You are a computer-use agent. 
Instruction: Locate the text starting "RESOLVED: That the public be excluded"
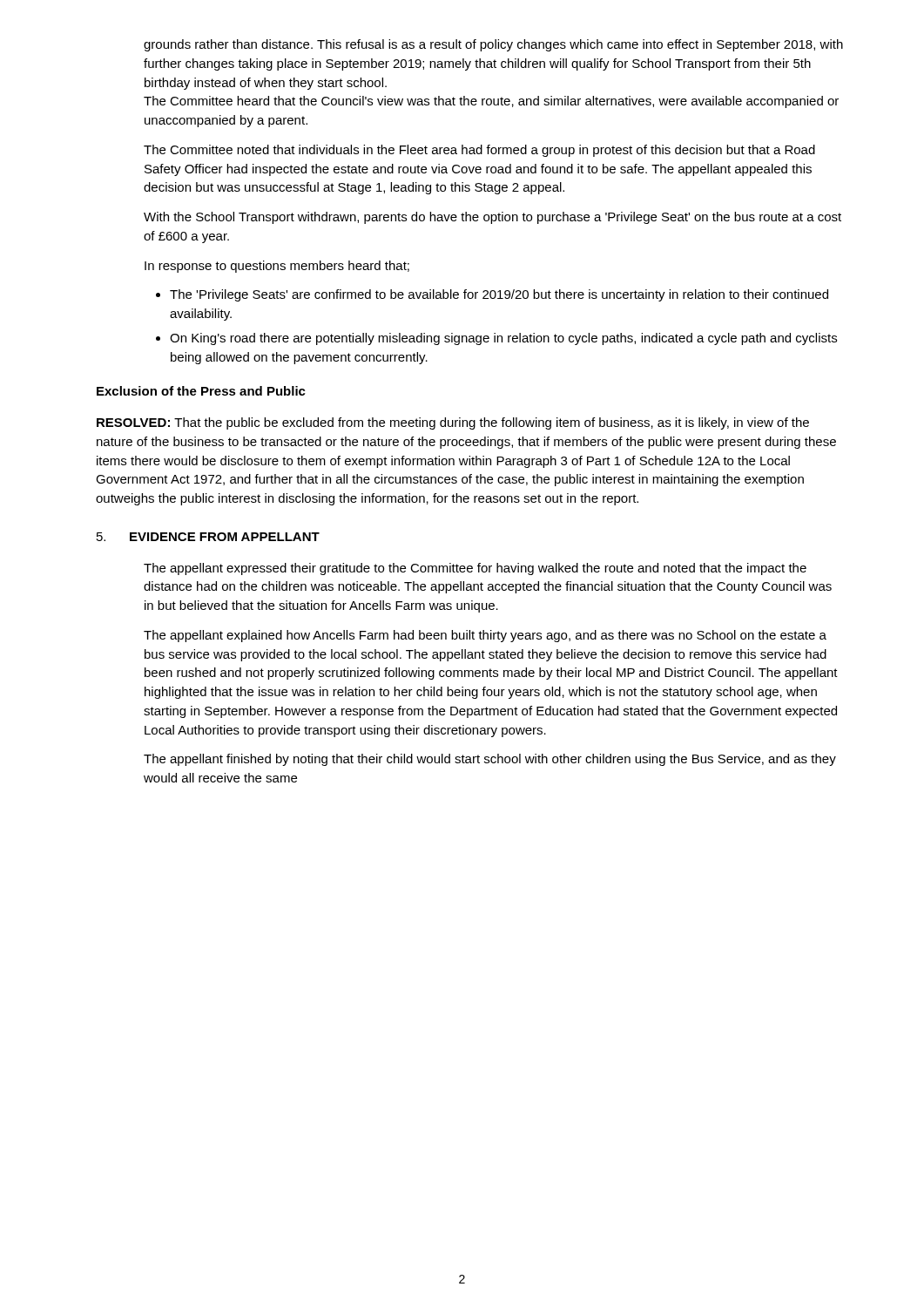coord(471,460)
